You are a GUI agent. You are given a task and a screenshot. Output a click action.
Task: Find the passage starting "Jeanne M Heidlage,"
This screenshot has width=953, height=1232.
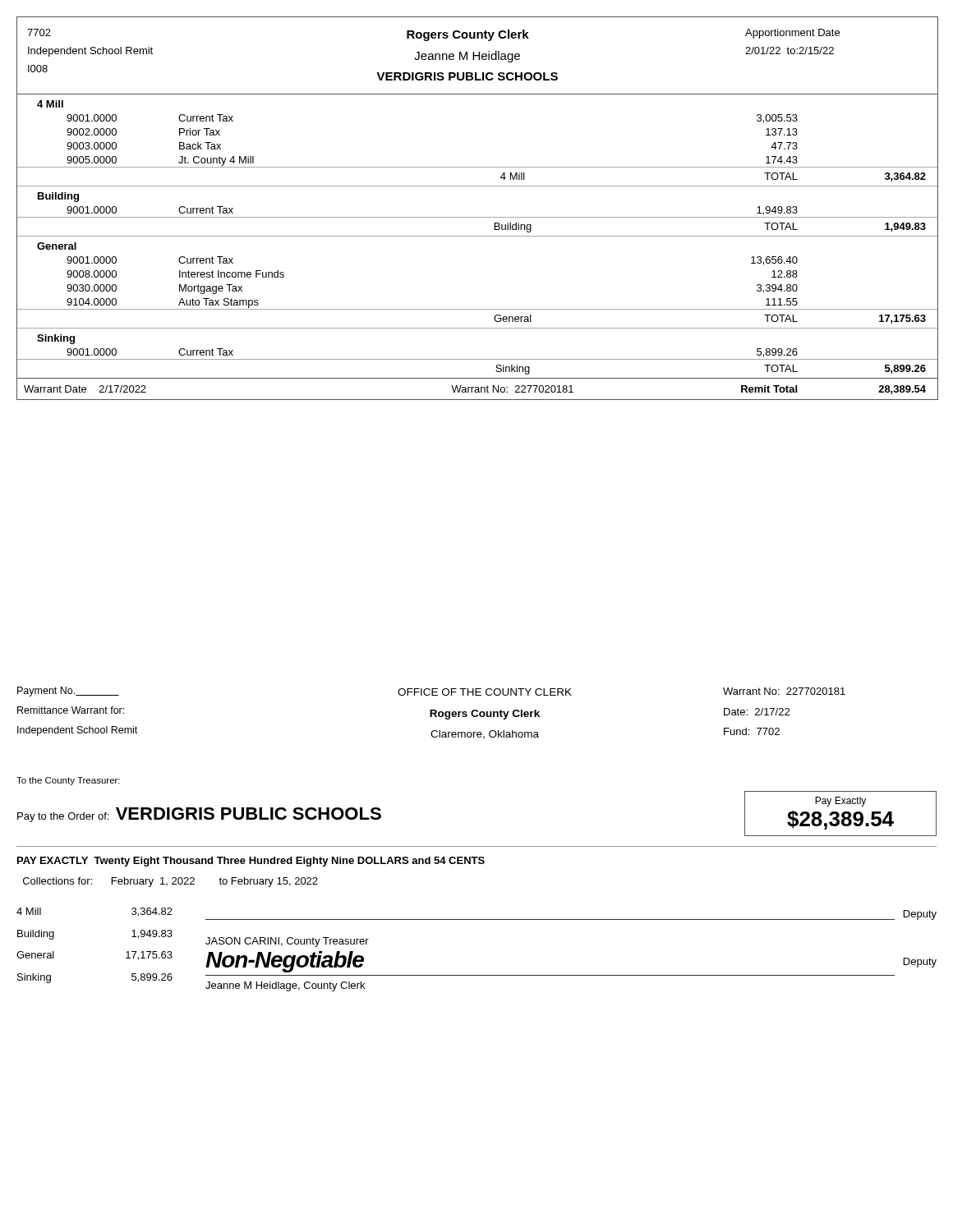[285, 985]
